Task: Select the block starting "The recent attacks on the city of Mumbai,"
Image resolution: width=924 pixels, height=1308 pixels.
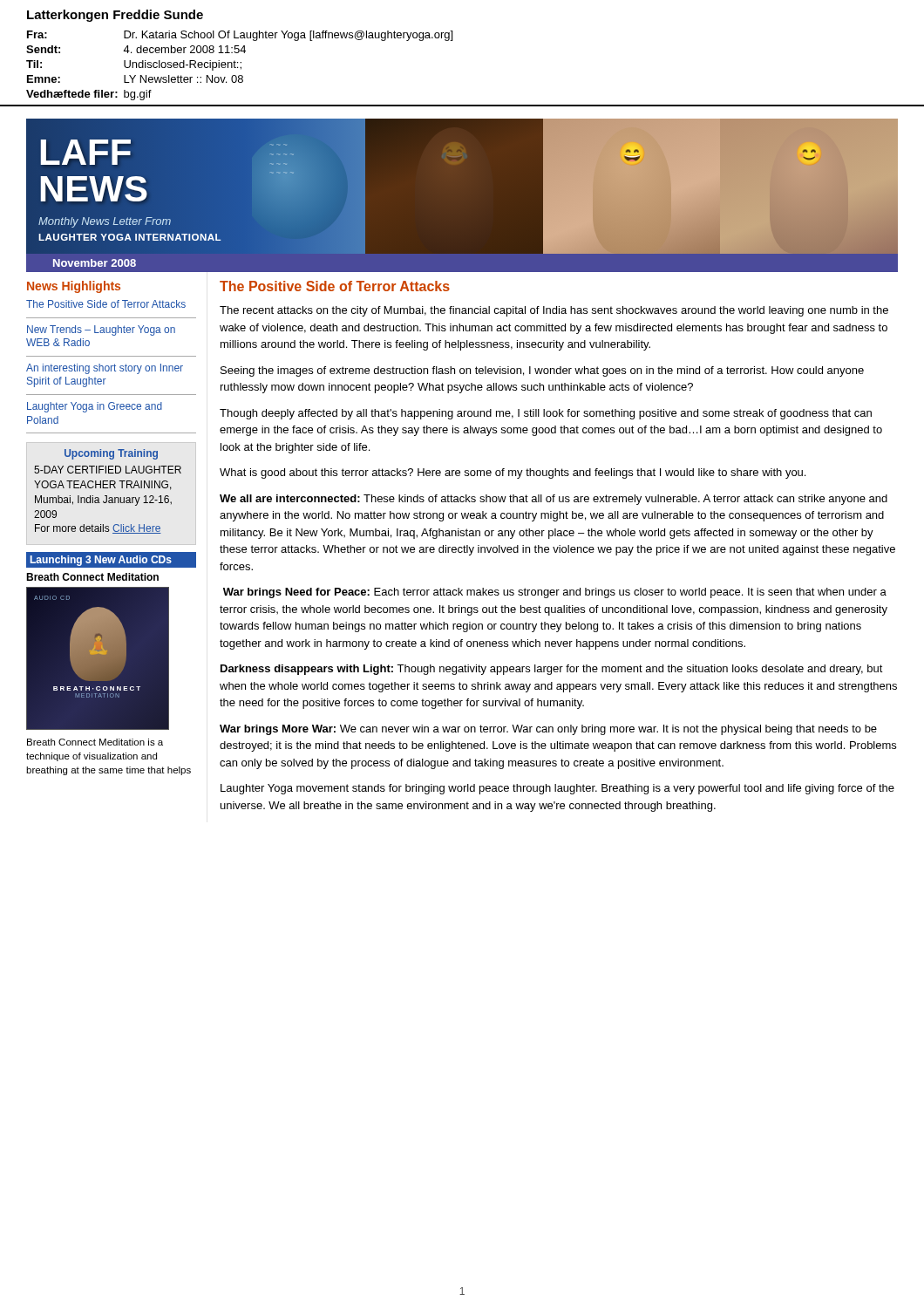Action: (554, 327)
